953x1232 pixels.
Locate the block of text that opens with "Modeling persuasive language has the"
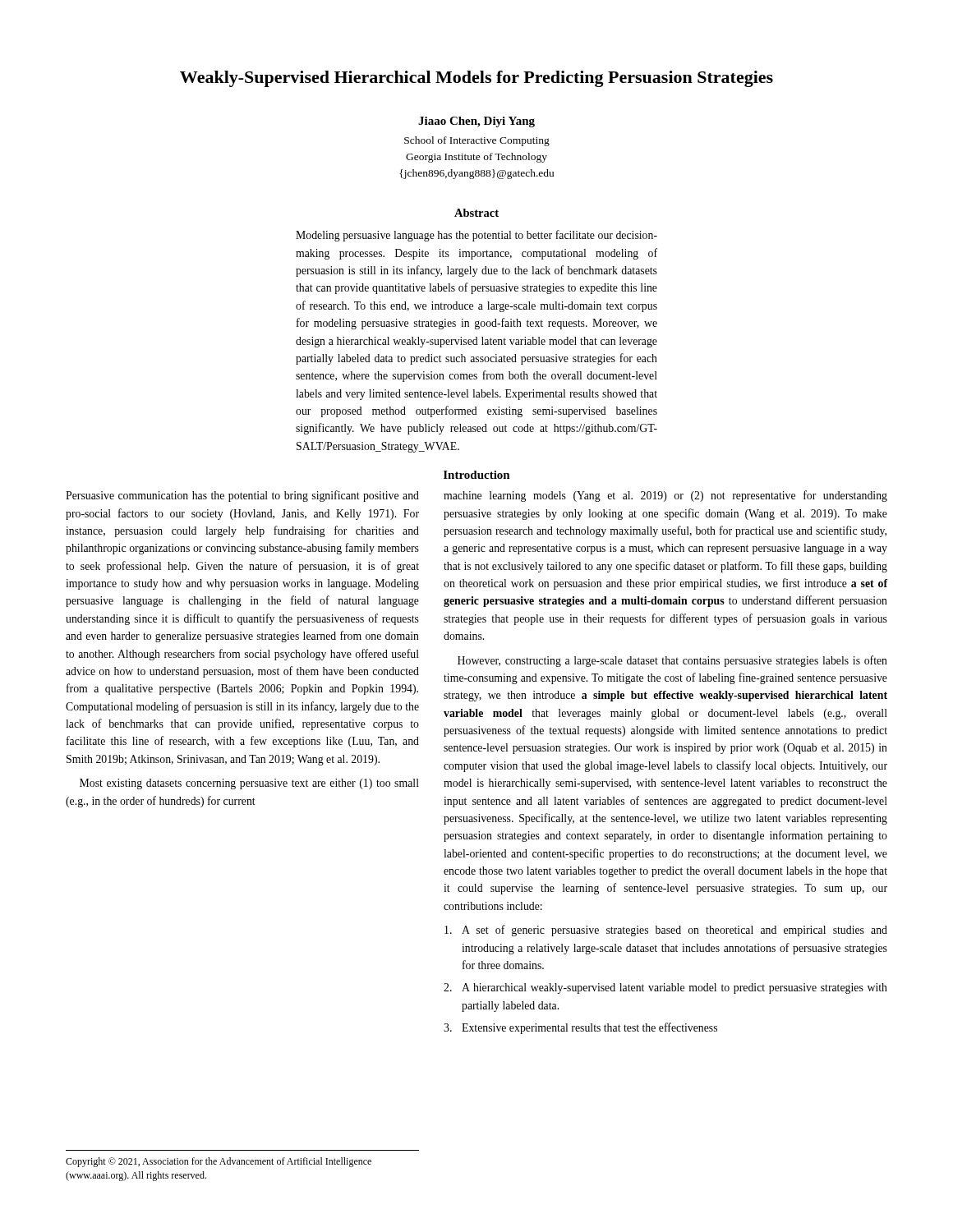coord(476,341)
